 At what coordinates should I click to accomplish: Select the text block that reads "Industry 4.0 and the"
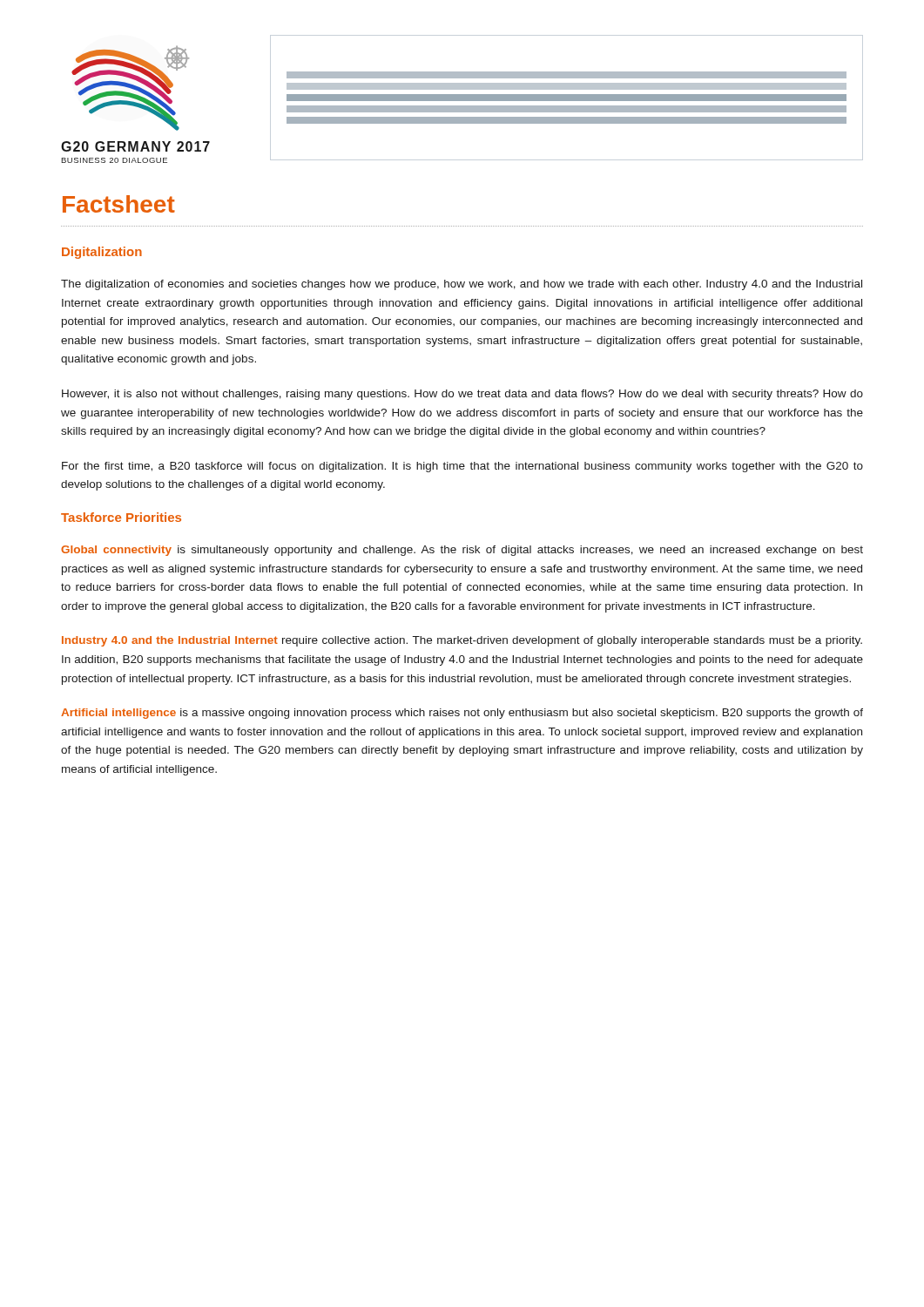pos(462,659)
